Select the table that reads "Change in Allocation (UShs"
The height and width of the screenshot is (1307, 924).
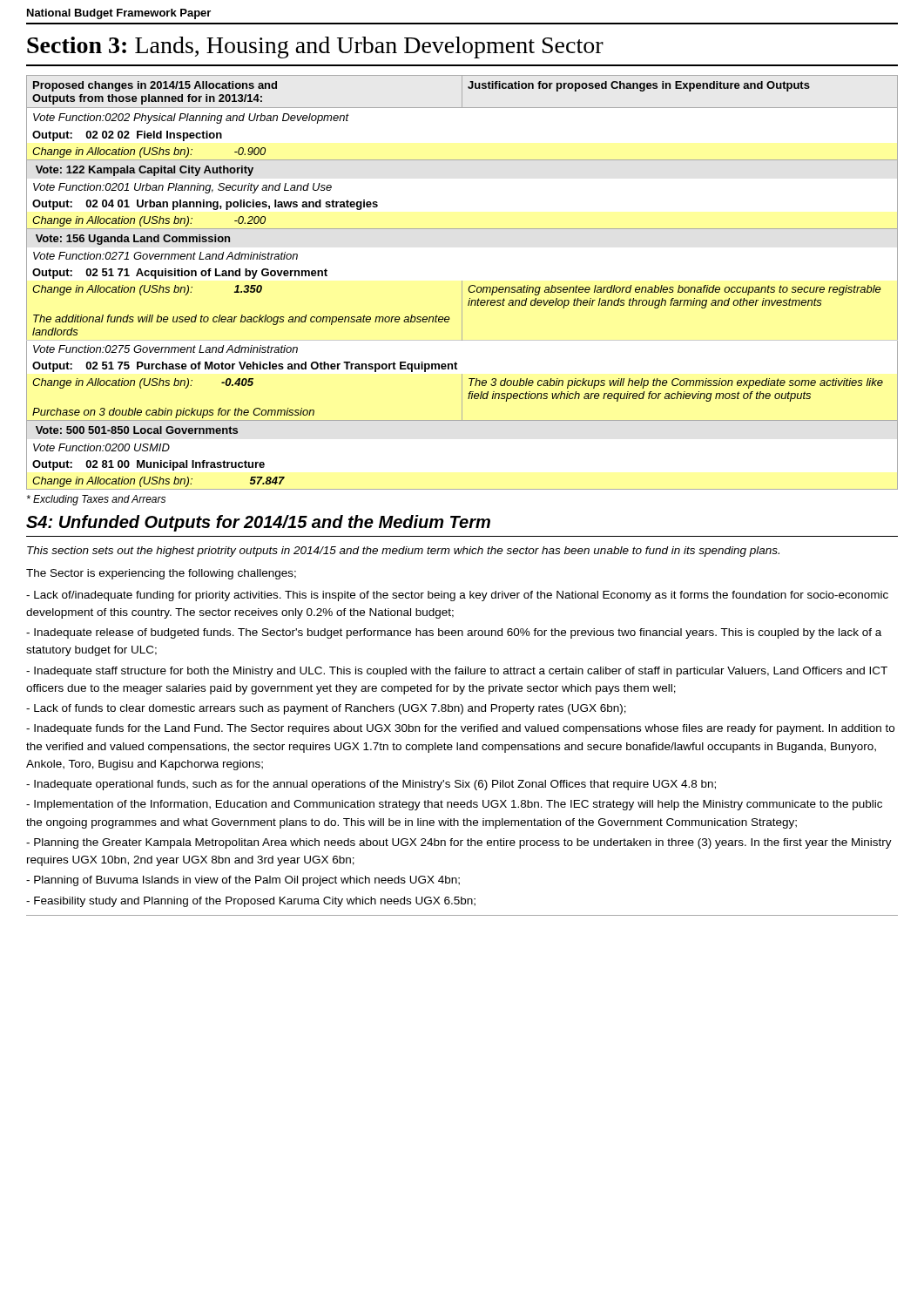click(462, 282)
